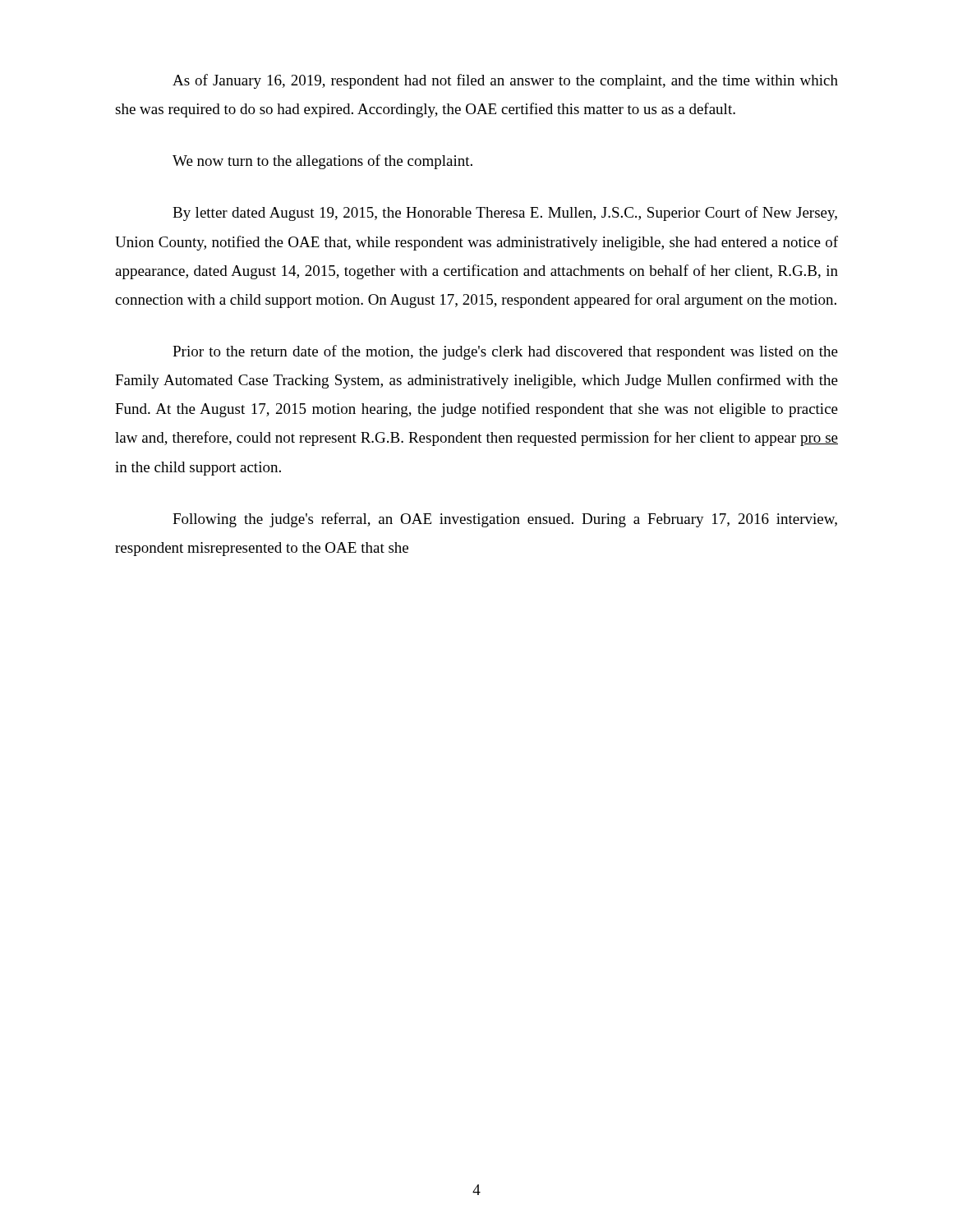
Task: Locate the text block starting "Following the judge's referral, an"
Action: [476, 533]
